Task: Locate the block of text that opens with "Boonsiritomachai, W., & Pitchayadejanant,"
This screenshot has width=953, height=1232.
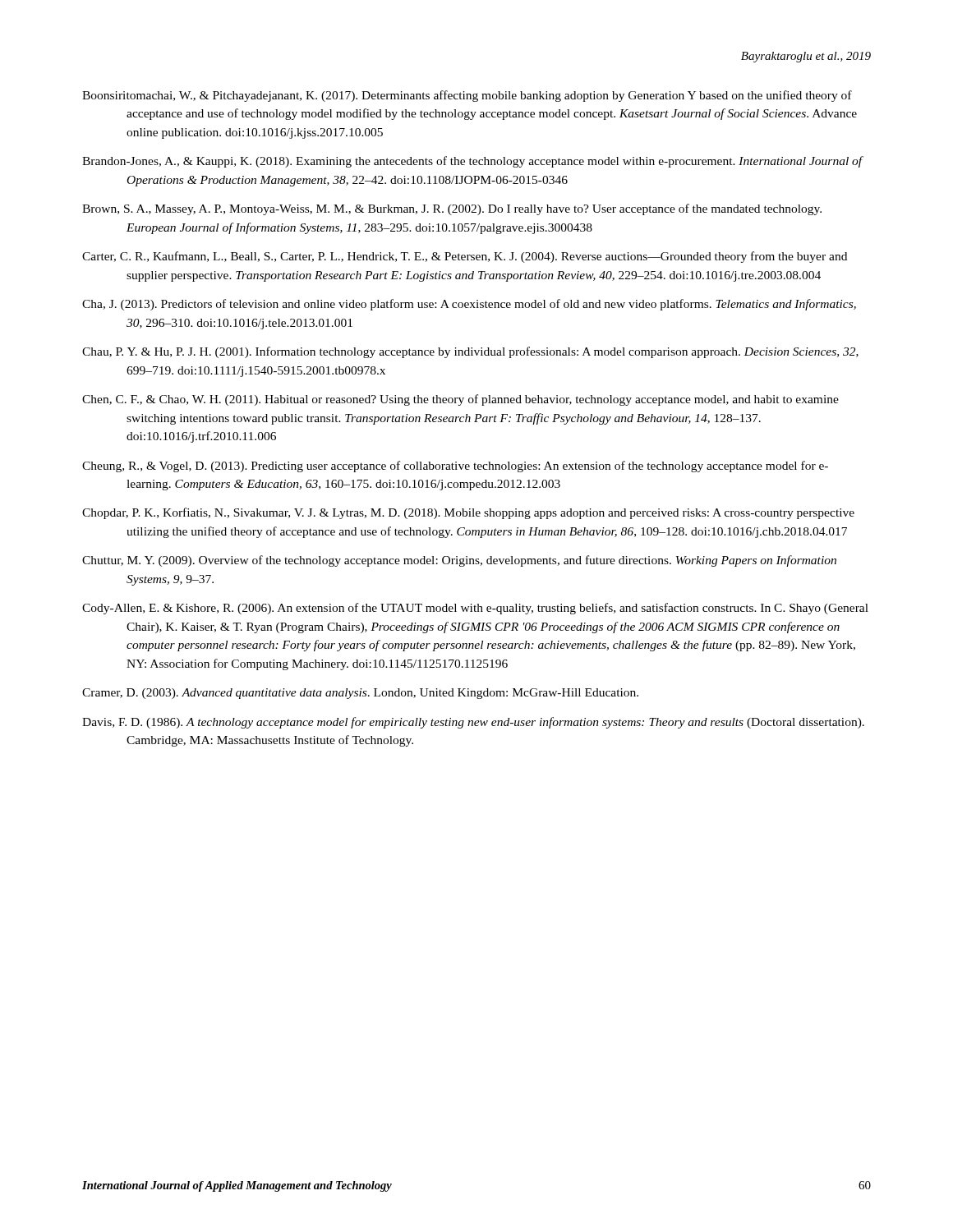Action: [x=470, y=113]
